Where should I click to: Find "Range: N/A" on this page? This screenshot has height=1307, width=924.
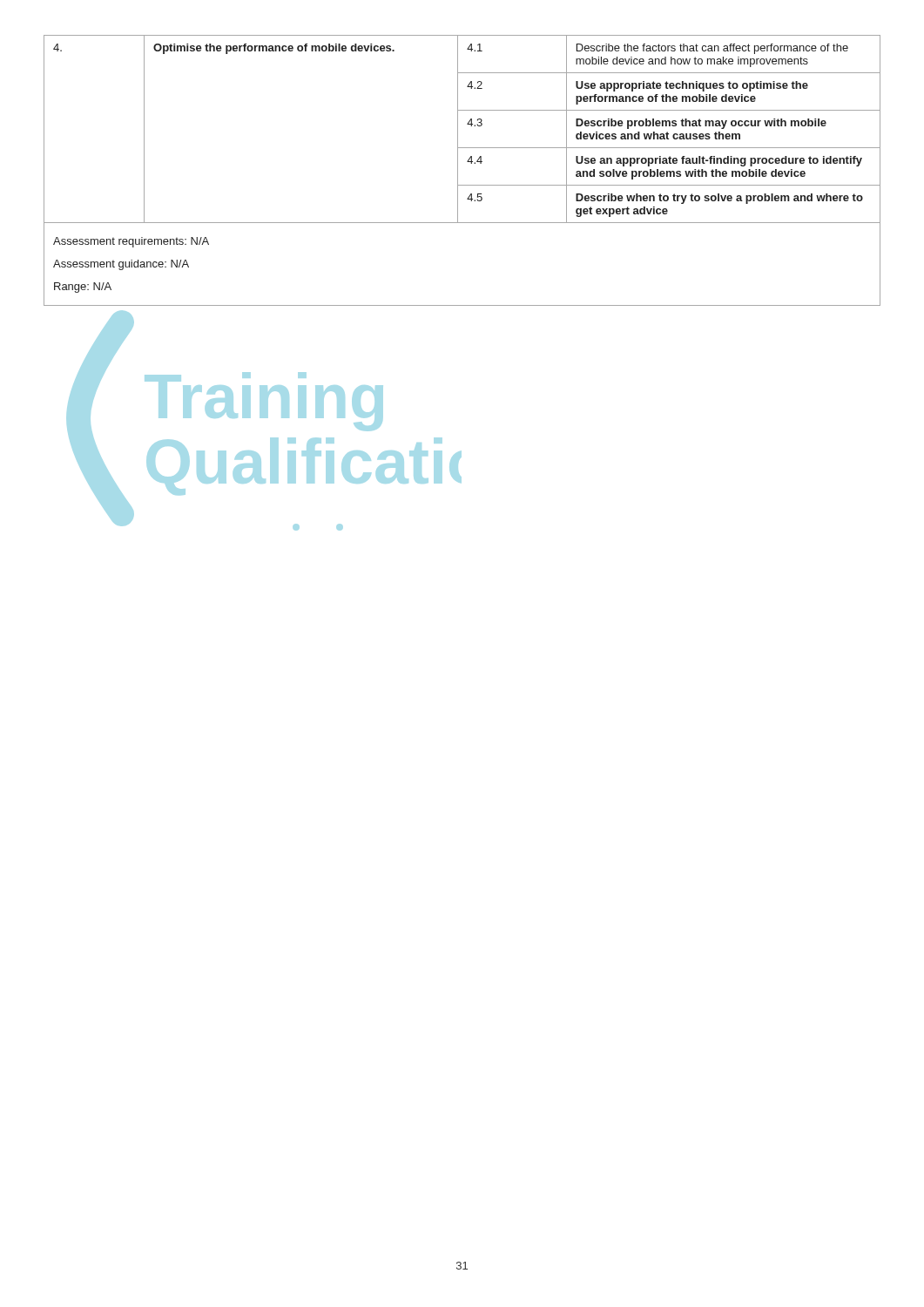[82, 286]
